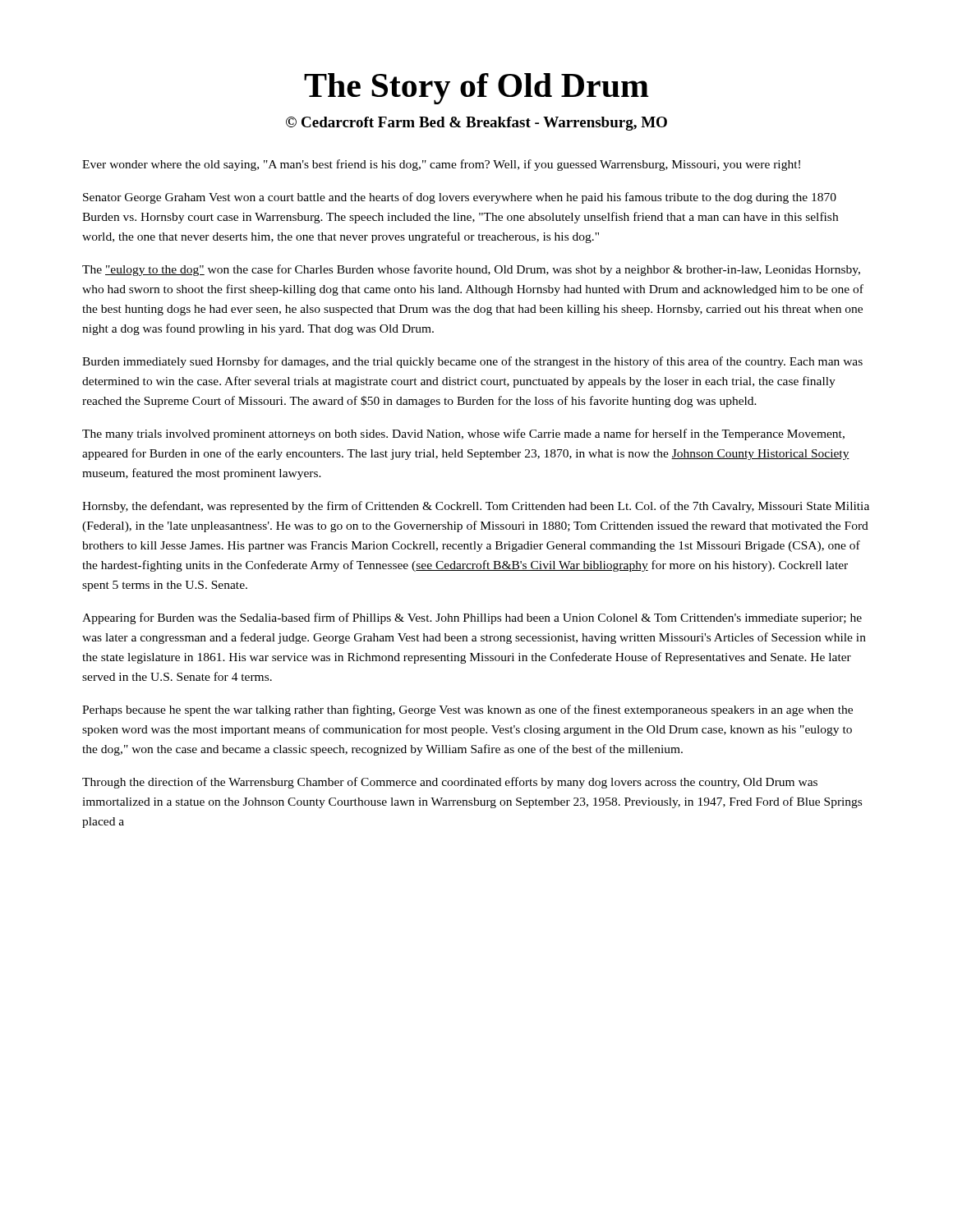
Task: Locate the text block that reads "Burden immediately sued Hornsby for damages, and the"
Action: click(472, 381)
